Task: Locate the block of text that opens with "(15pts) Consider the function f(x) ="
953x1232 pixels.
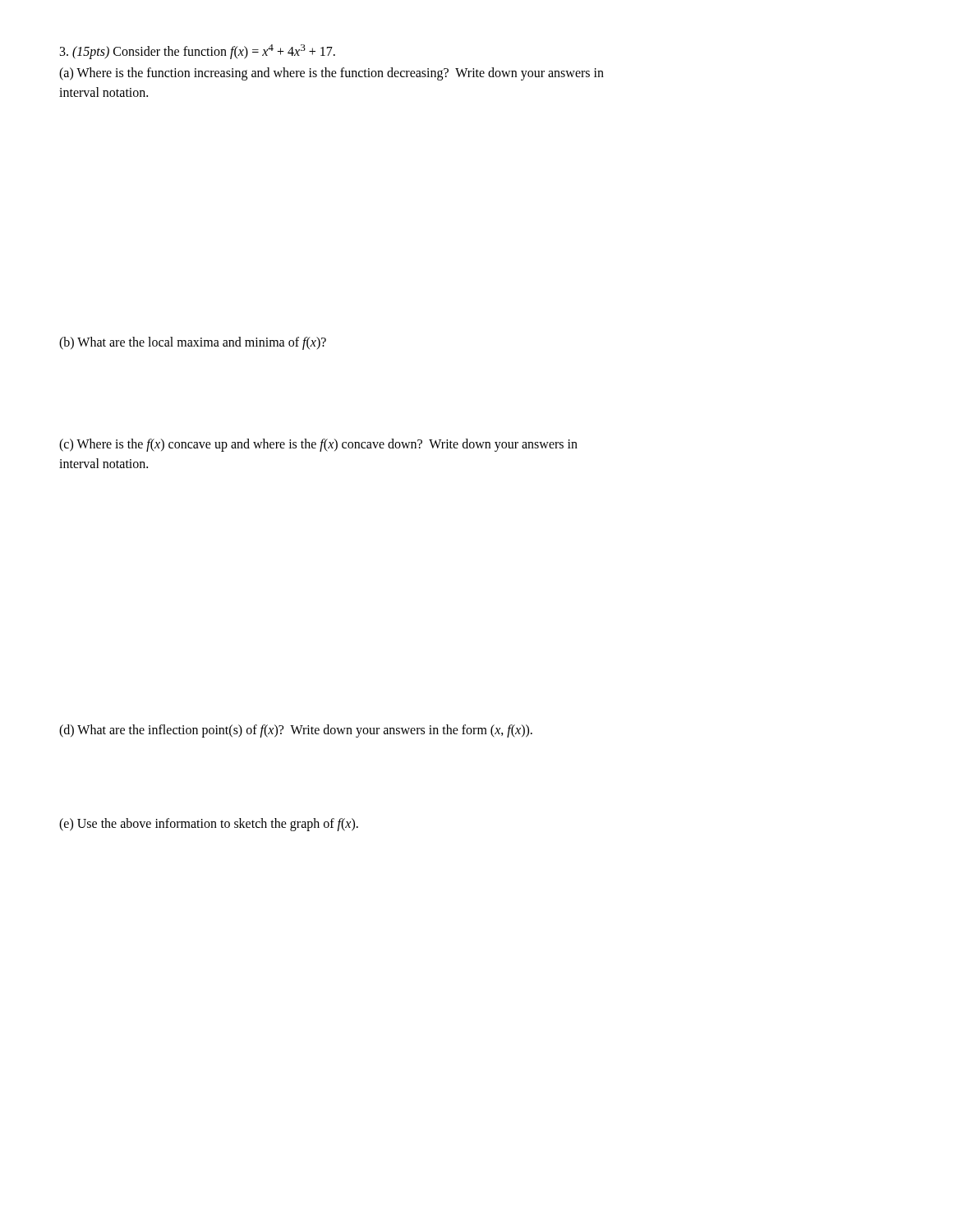Action: [198, 50]
